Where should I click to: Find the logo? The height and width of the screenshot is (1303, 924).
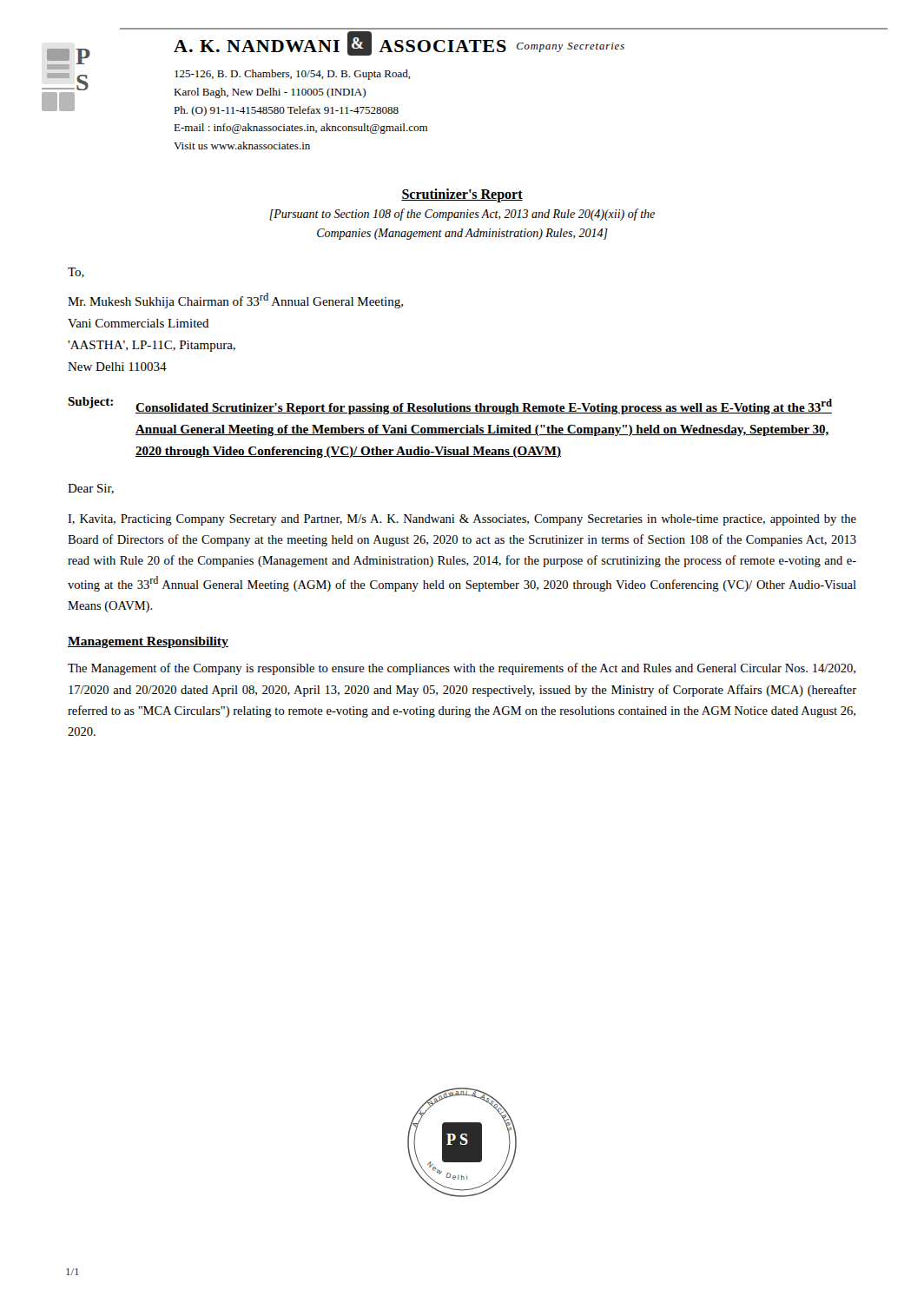click(462, 1142)
